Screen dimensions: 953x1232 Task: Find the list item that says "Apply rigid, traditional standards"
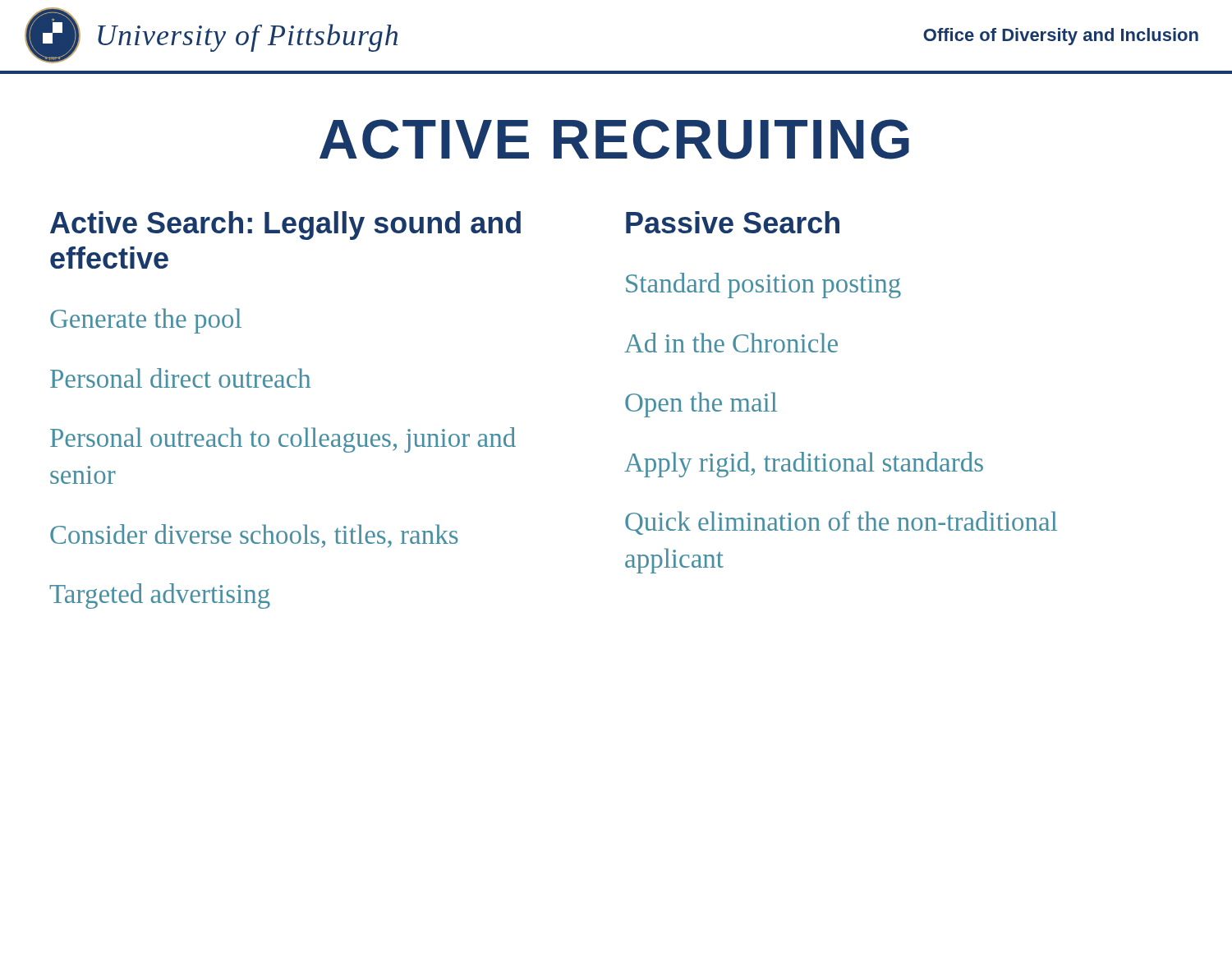pyautogui.click(x=804, y=462)
